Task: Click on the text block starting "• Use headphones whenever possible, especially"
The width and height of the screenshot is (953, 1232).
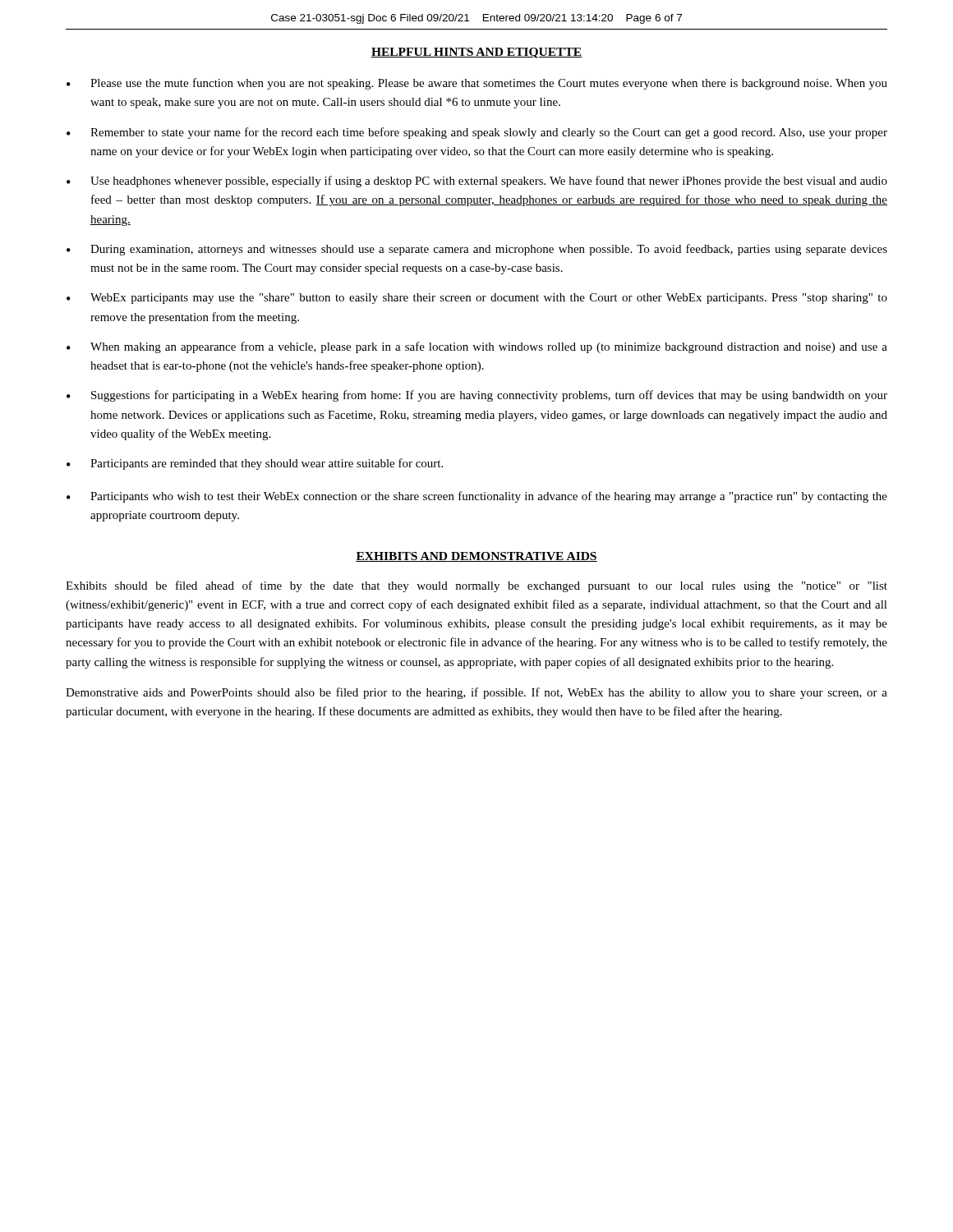Action: point(476,200)
